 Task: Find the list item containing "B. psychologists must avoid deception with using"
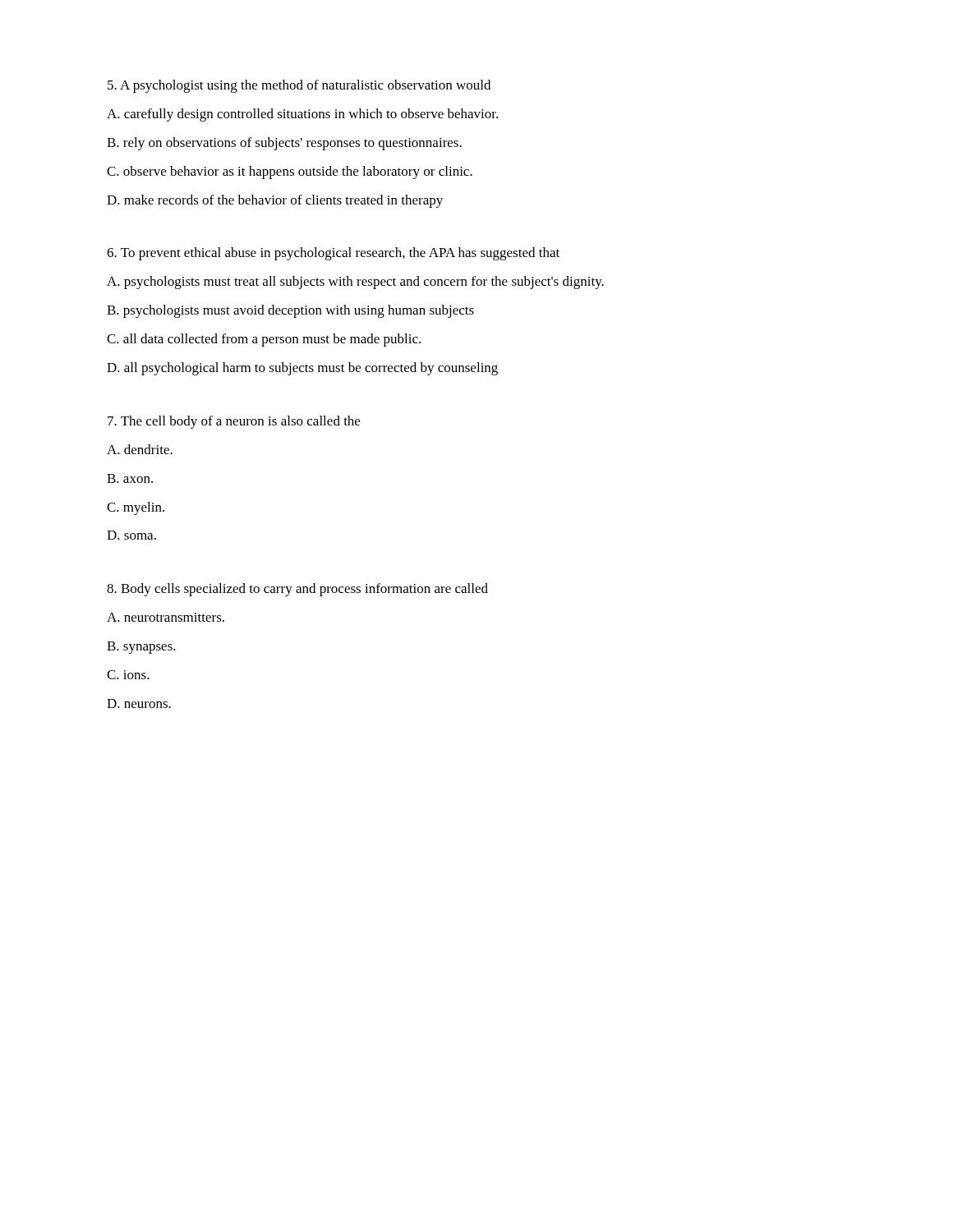click(291, 310)
